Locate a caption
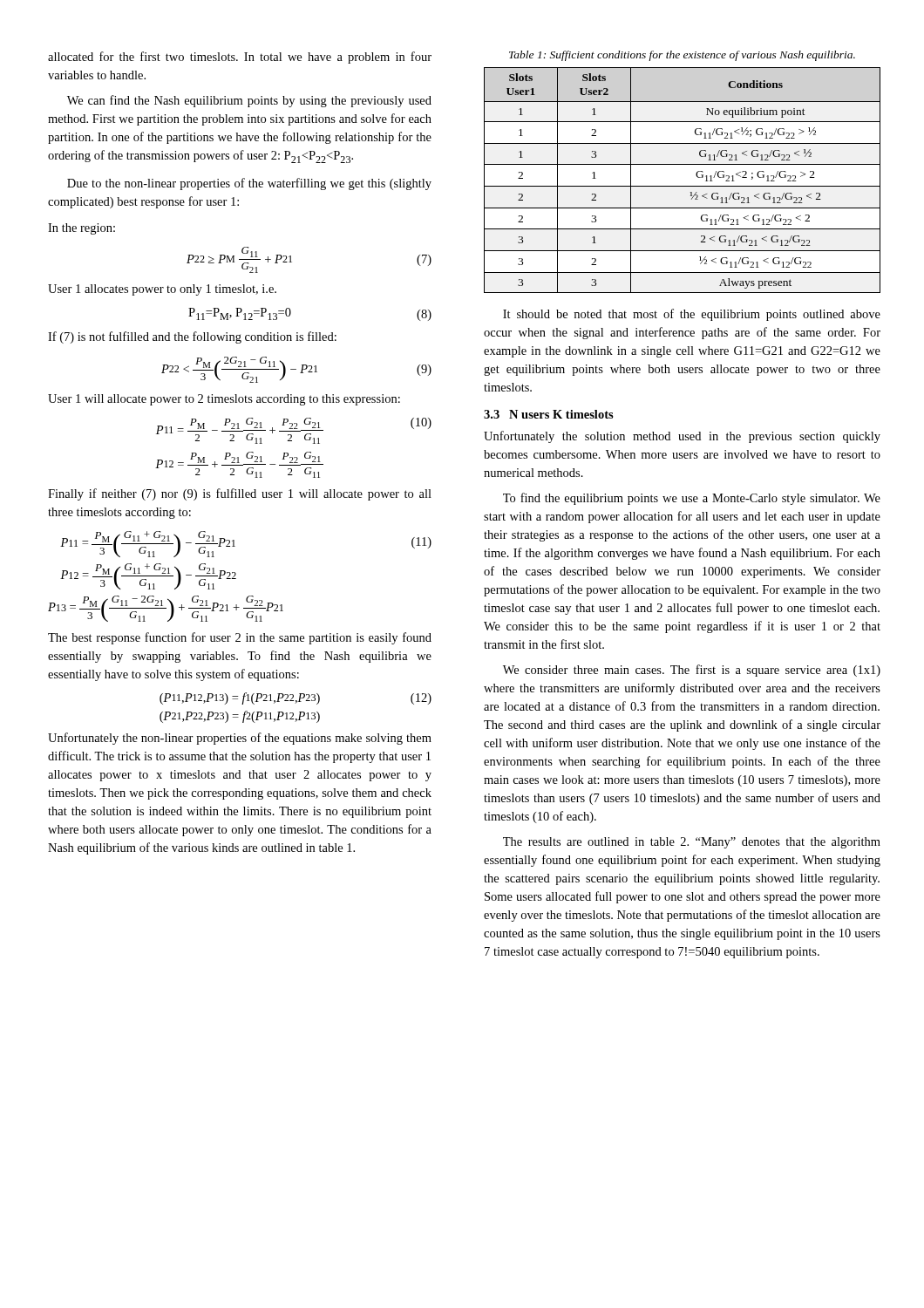 [x=682, y=55]
